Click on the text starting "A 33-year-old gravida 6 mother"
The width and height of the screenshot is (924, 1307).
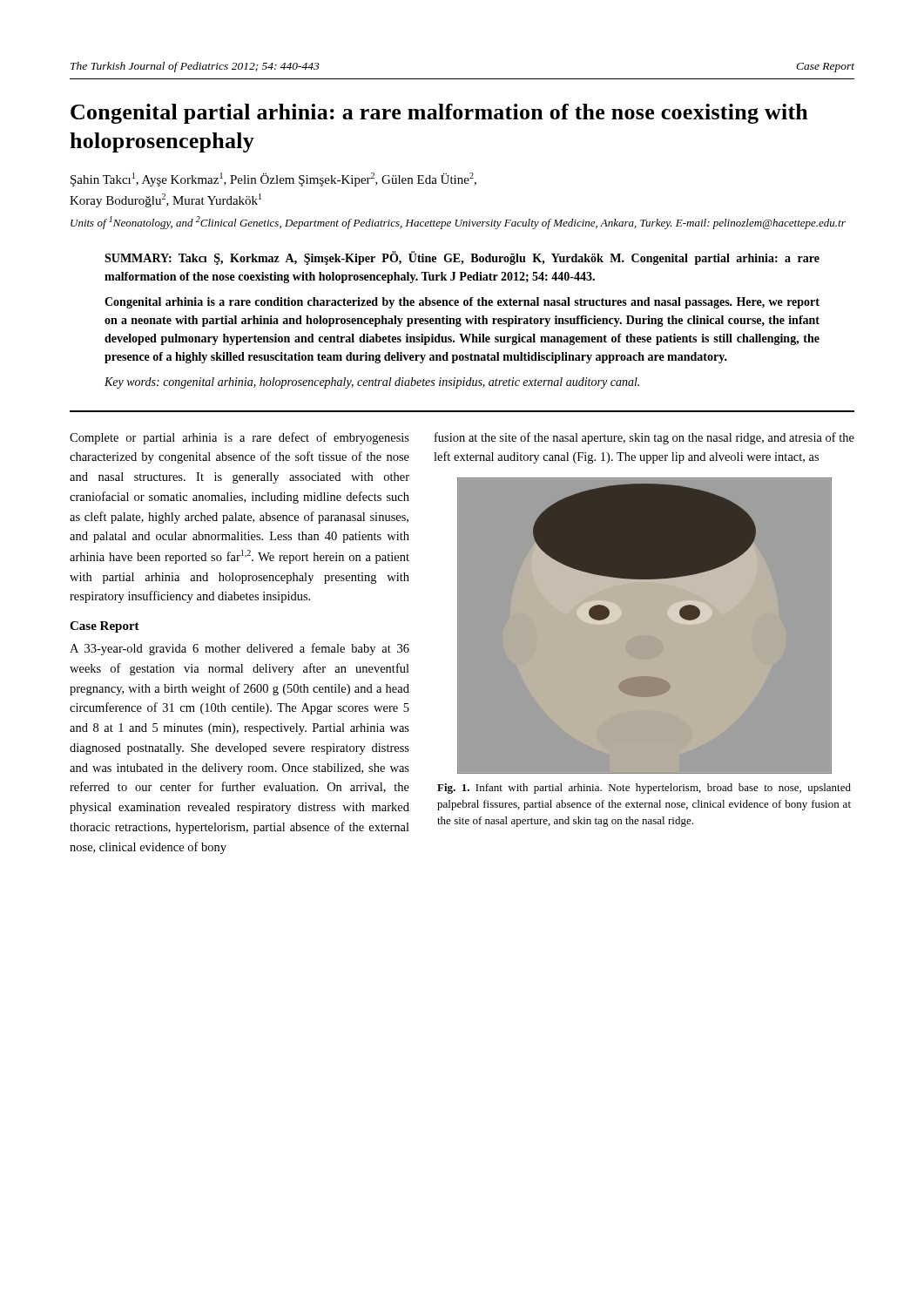tap(240, 747)
